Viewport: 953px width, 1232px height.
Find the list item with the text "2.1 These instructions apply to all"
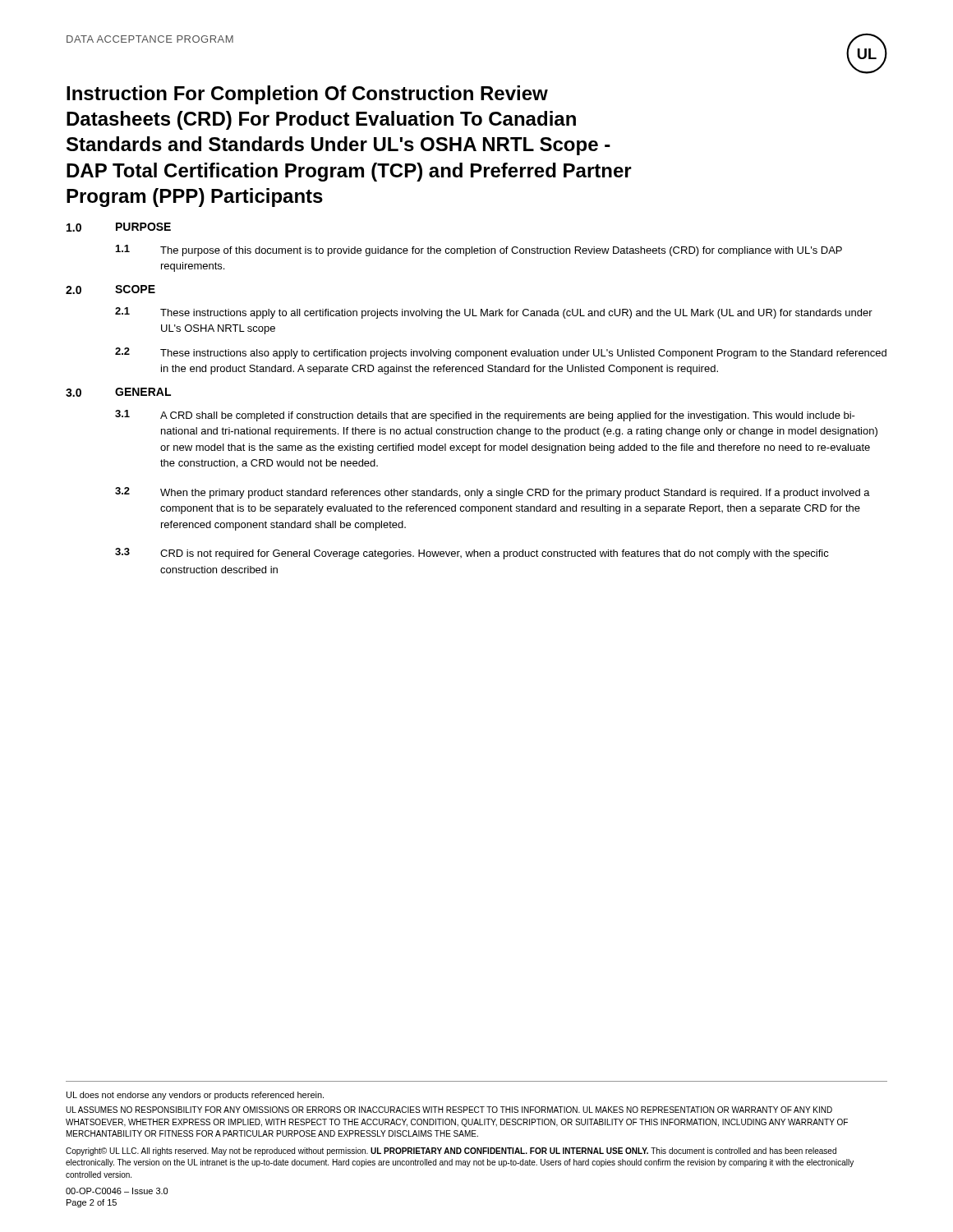[x=501, y=321]
